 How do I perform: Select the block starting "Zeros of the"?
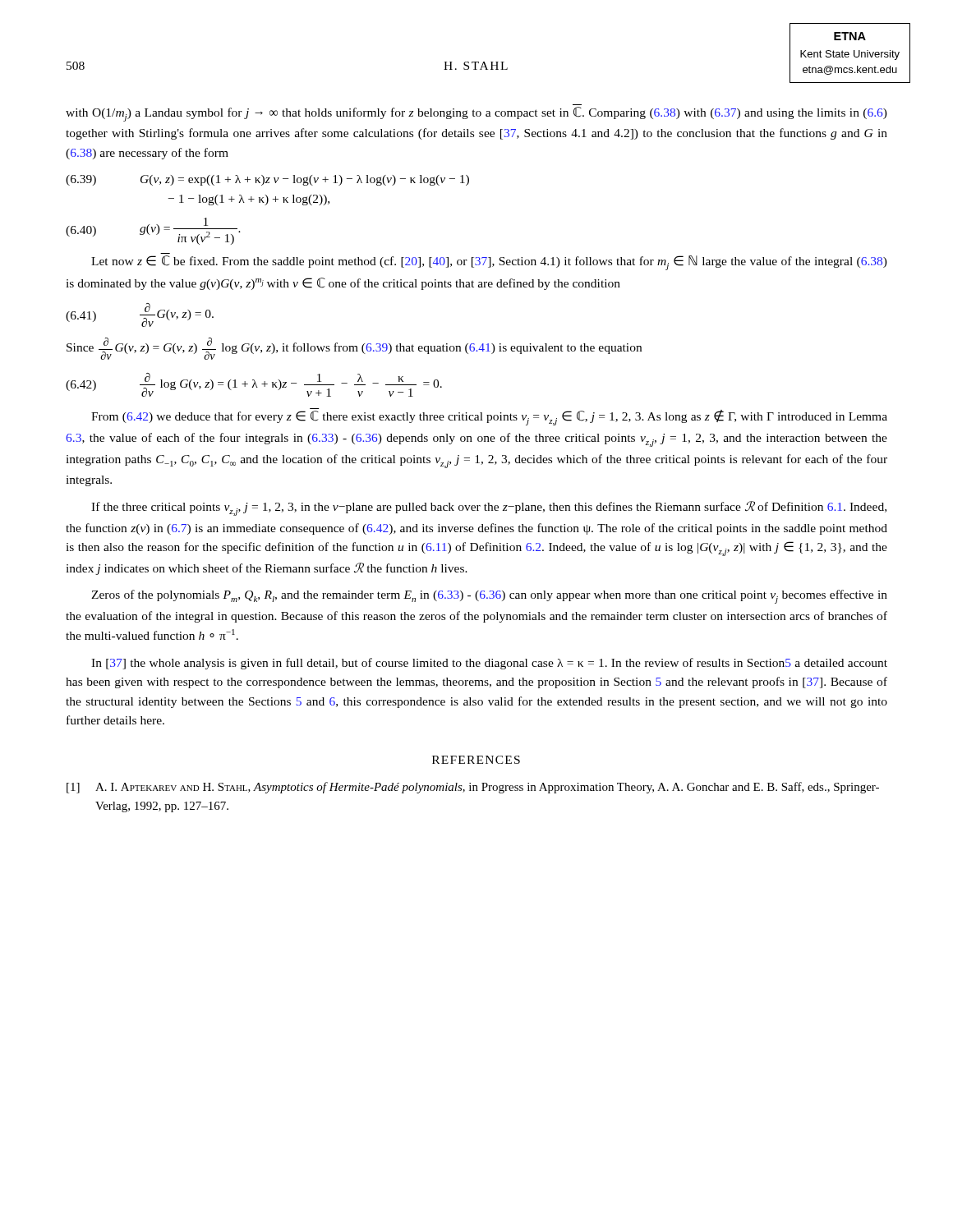(x=476, y=615)
